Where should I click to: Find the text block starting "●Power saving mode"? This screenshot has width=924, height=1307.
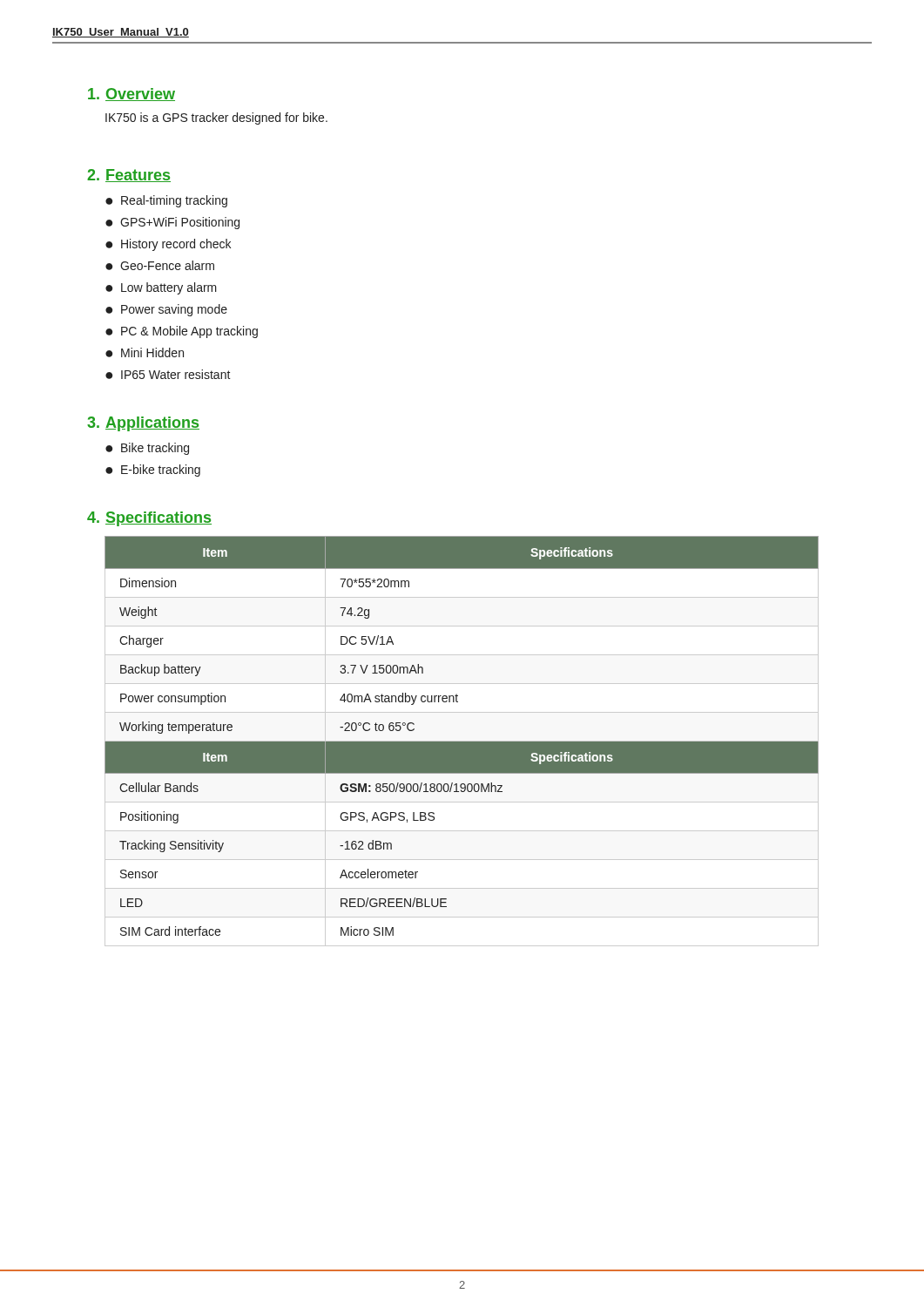pos(166,310)
